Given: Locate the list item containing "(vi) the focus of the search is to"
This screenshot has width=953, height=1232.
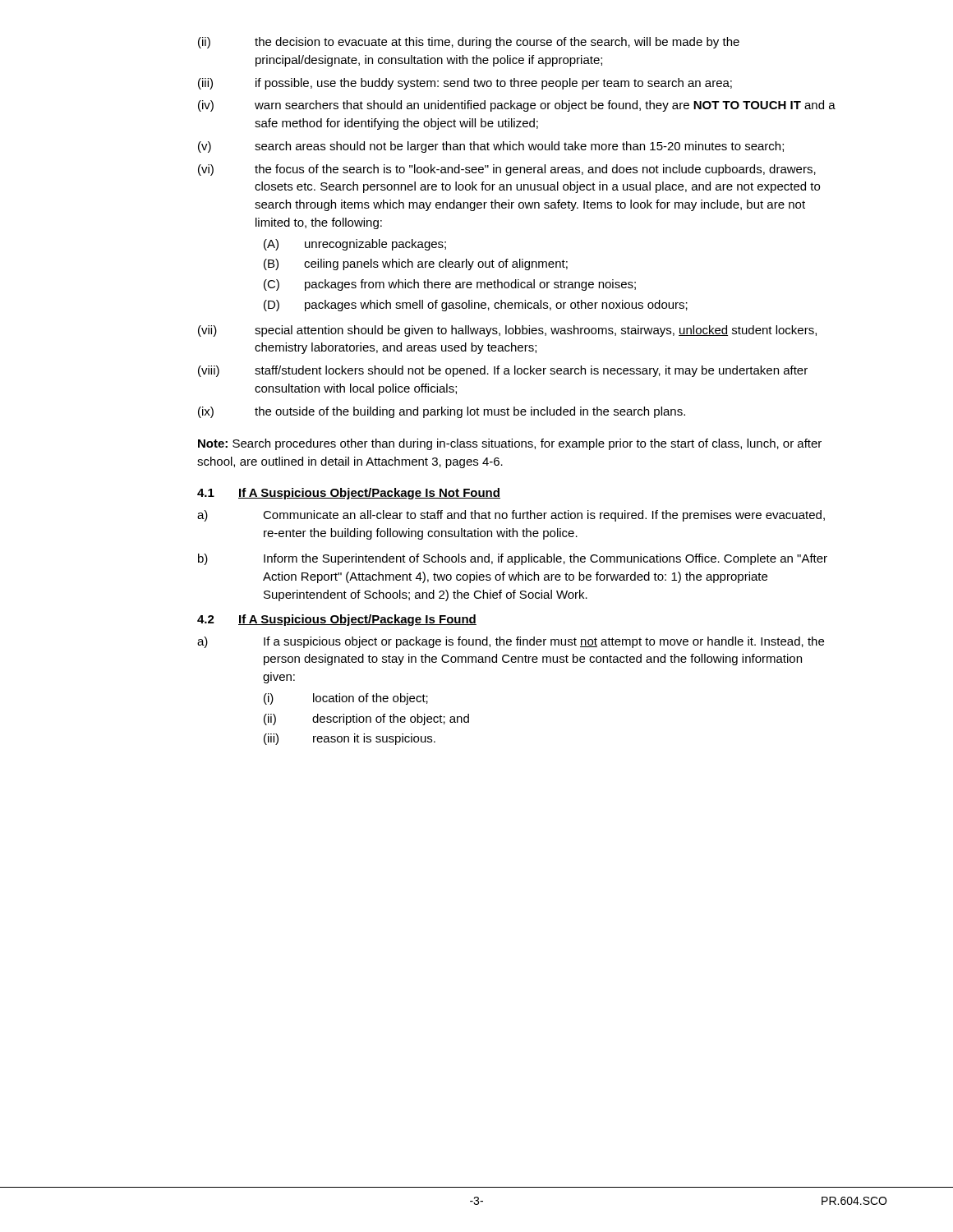Looking at the screenshot, I should (507, 170).
